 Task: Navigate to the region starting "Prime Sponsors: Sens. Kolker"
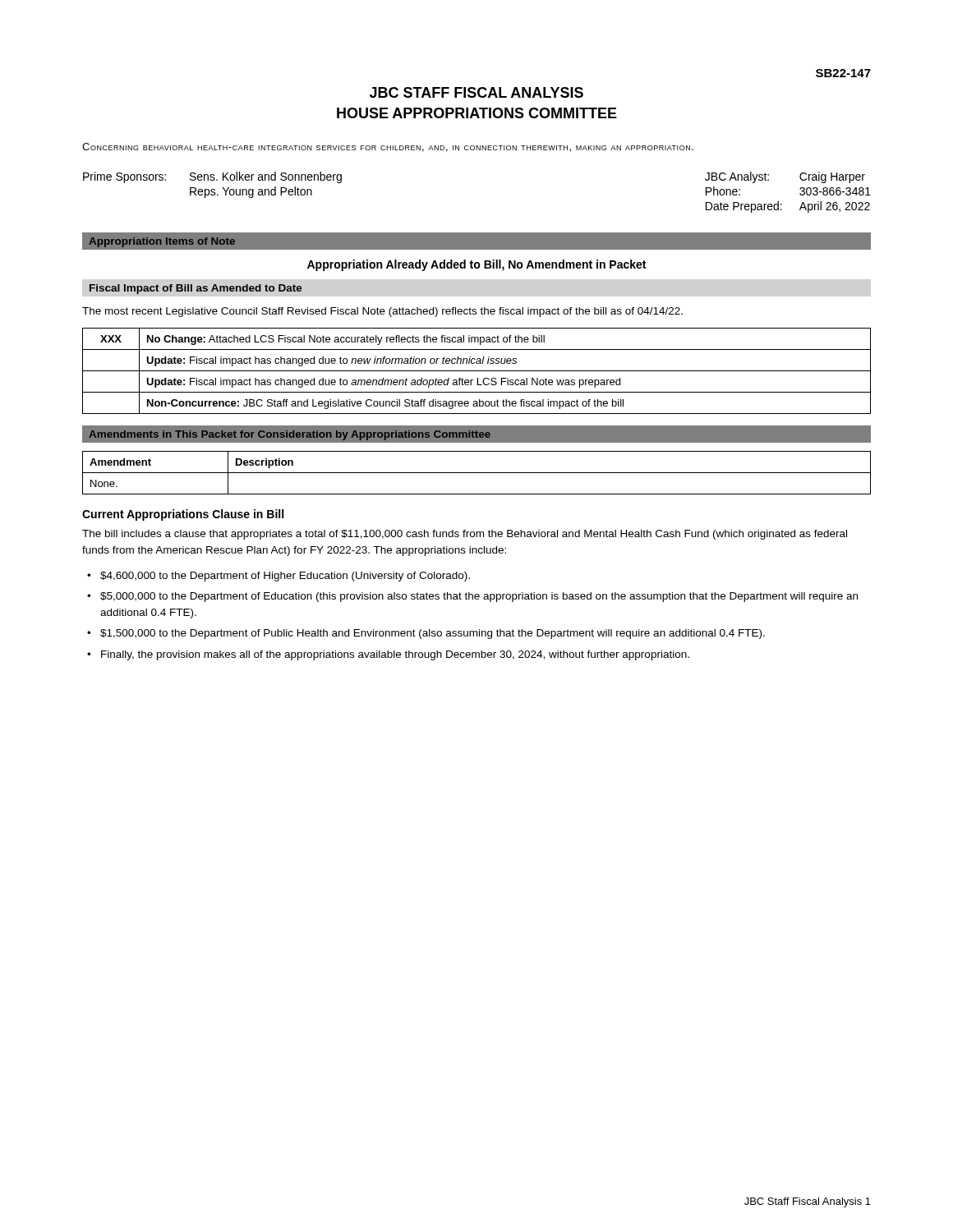(124, 177)
